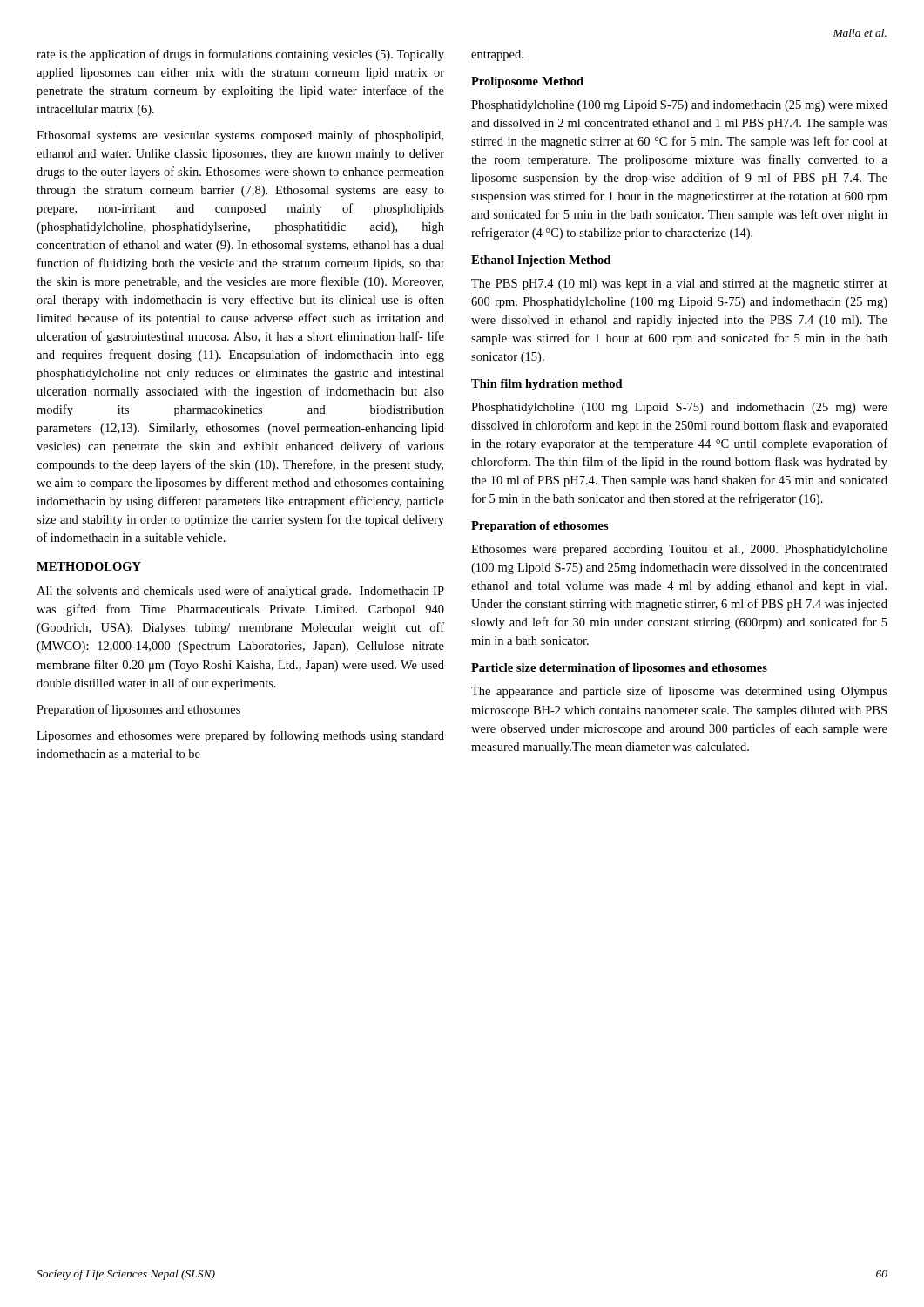This screenshot has height=1307, width=924.
Task: Find the section header with the text "Proliposome Method"
Action: 527,81
